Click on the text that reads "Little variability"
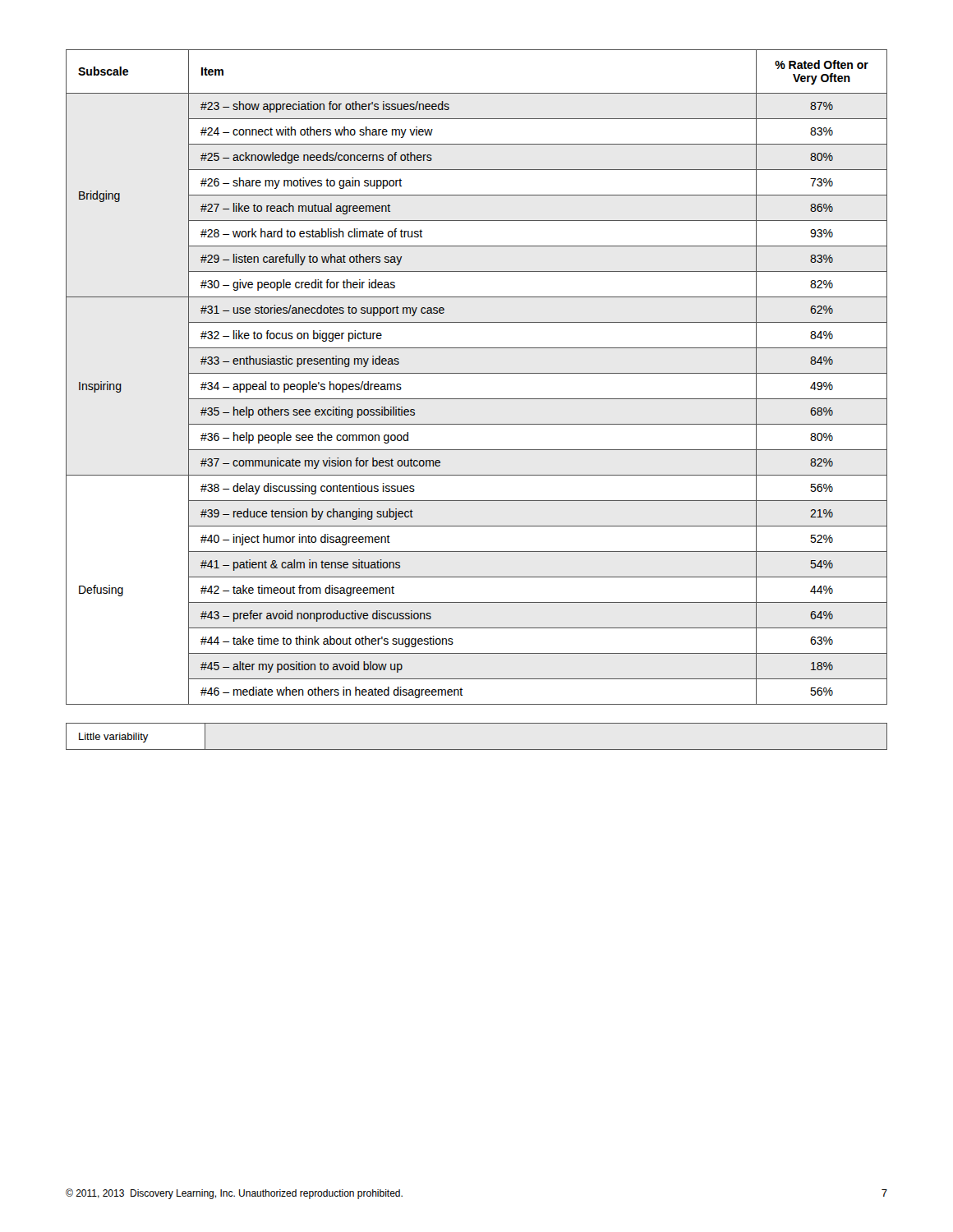The height and width of the screenshot is (1232, 953). [x=476, y=736]
